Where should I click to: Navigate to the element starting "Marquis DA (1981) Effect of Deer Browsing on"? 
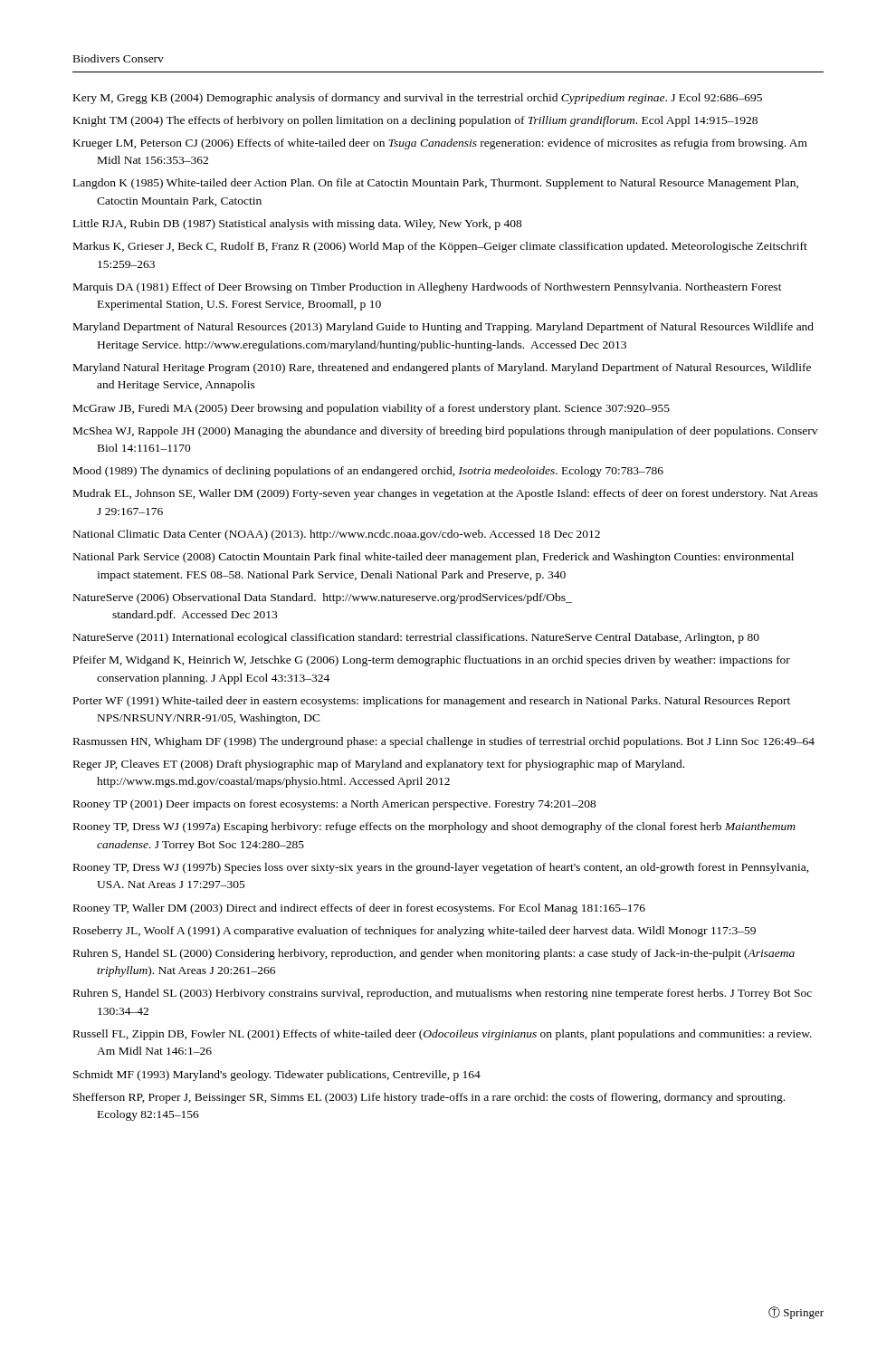pos(427,295)
